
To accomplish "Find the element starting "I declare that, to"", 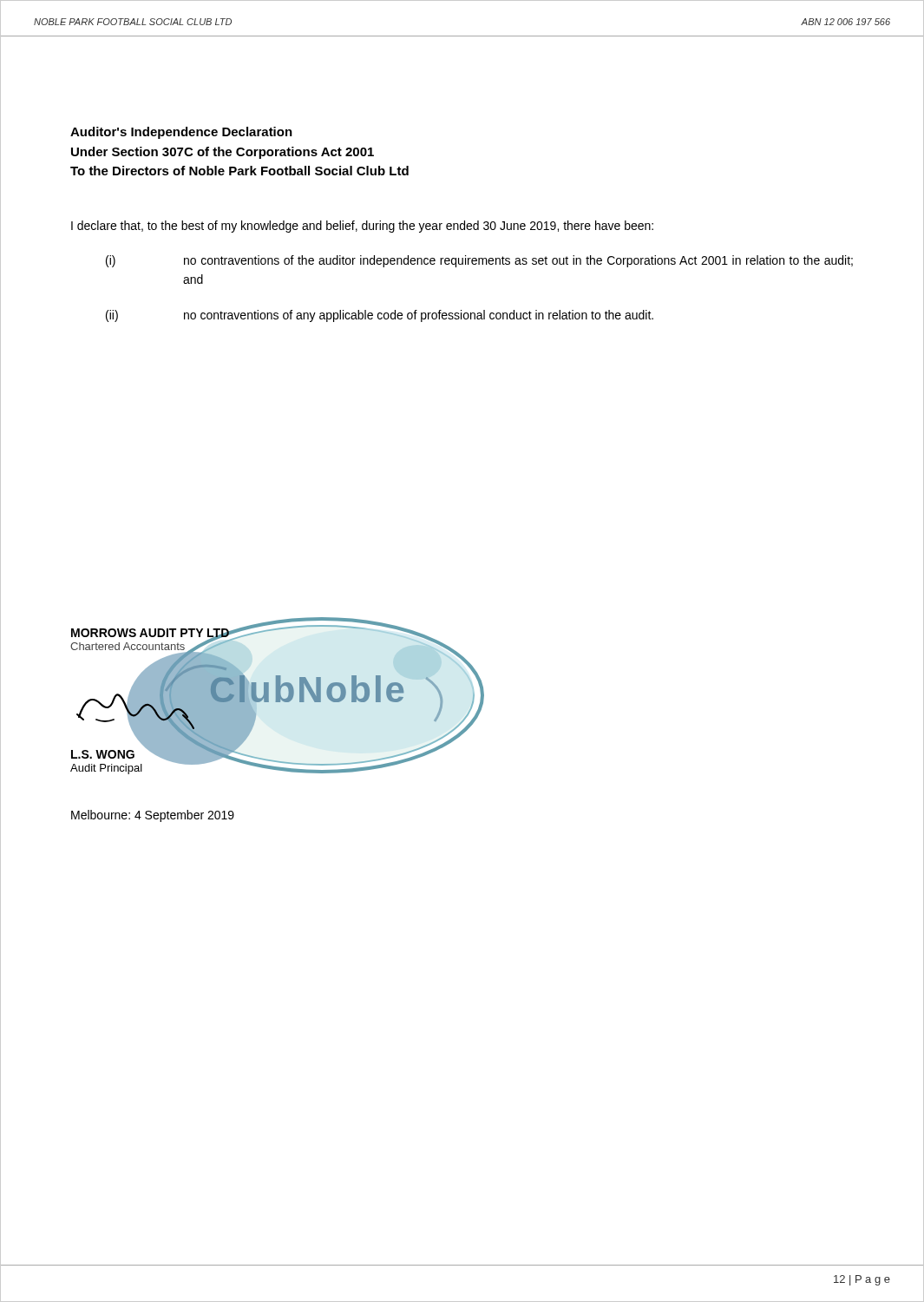I will pos(362,225).
